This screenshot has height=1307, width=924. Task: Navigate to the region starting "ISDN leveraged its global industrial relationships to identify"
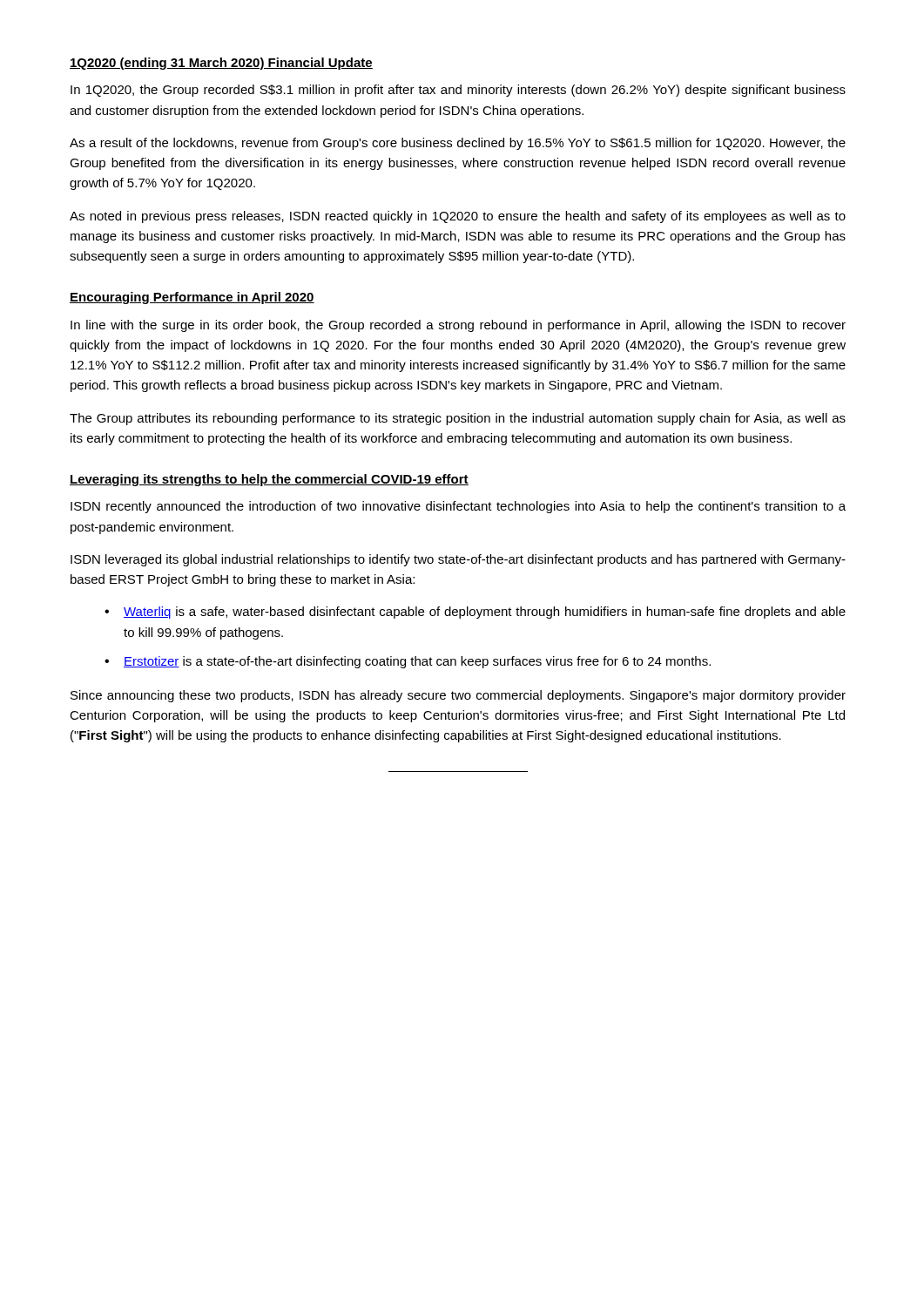click(458, 569)
